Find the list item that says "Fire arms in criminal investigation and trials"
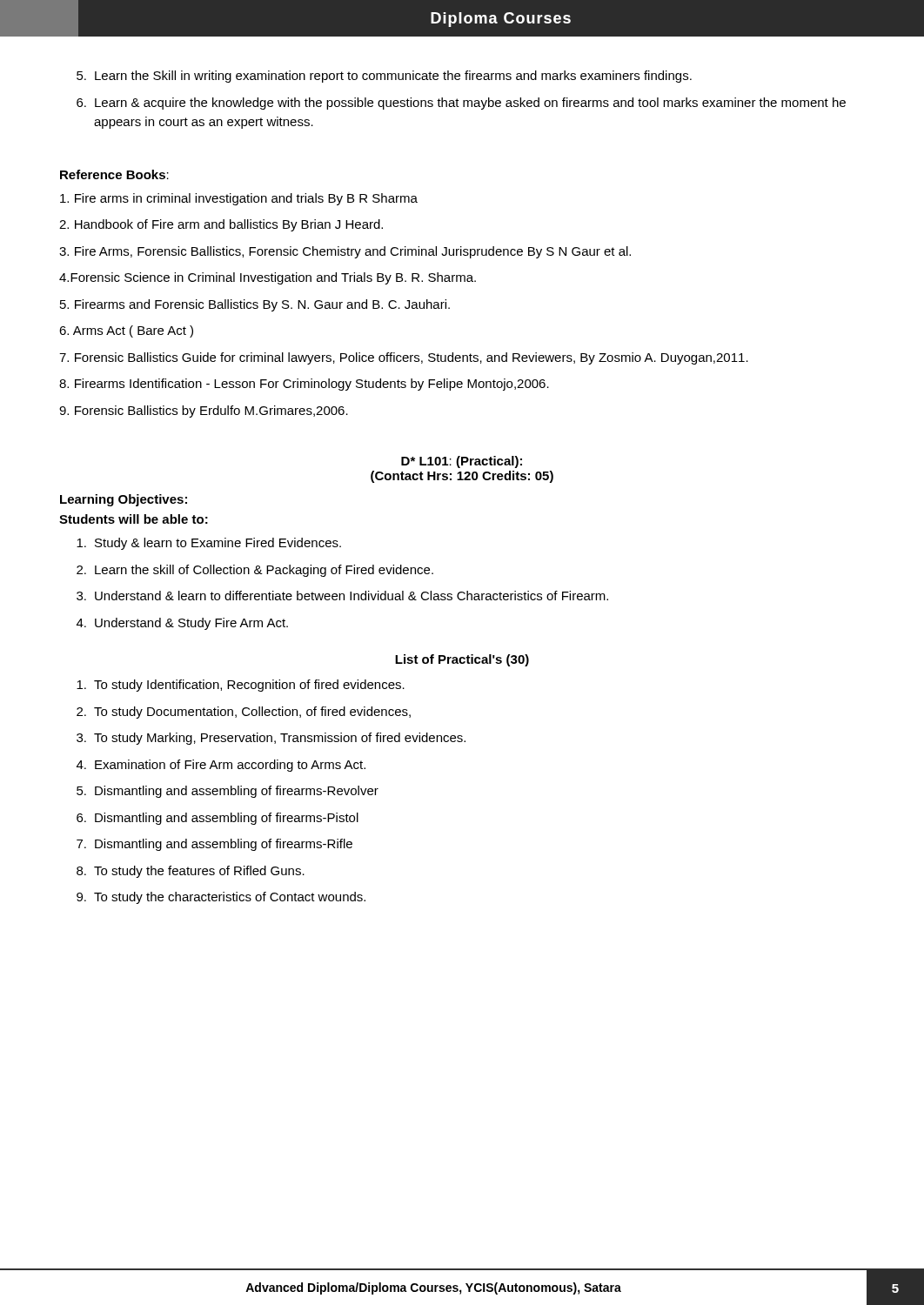924x1305 pixels. click(238, 198)
